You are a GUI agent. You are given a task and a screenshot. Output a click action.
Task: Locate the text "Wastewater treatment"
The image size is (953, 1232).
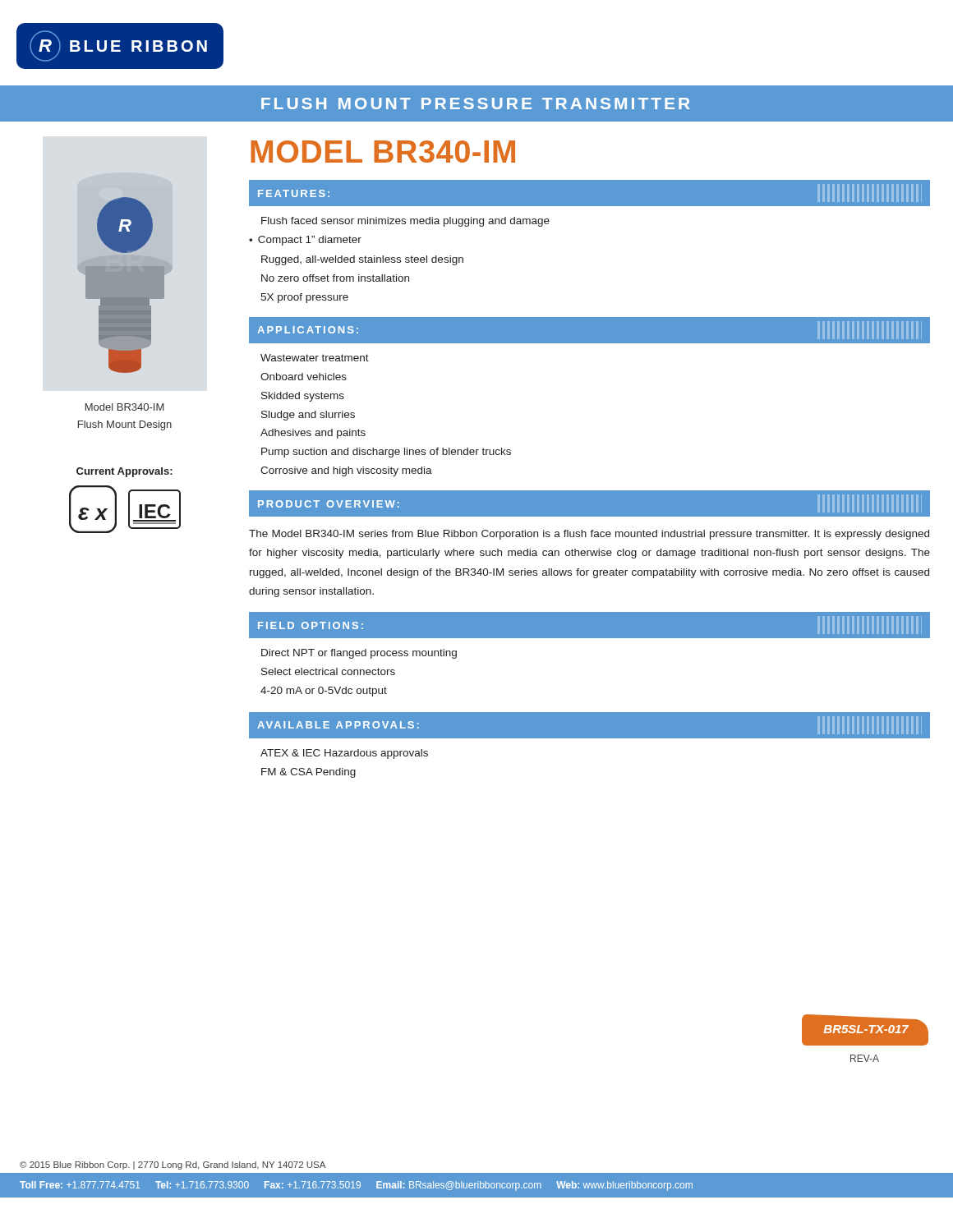(x=314, y=357)
